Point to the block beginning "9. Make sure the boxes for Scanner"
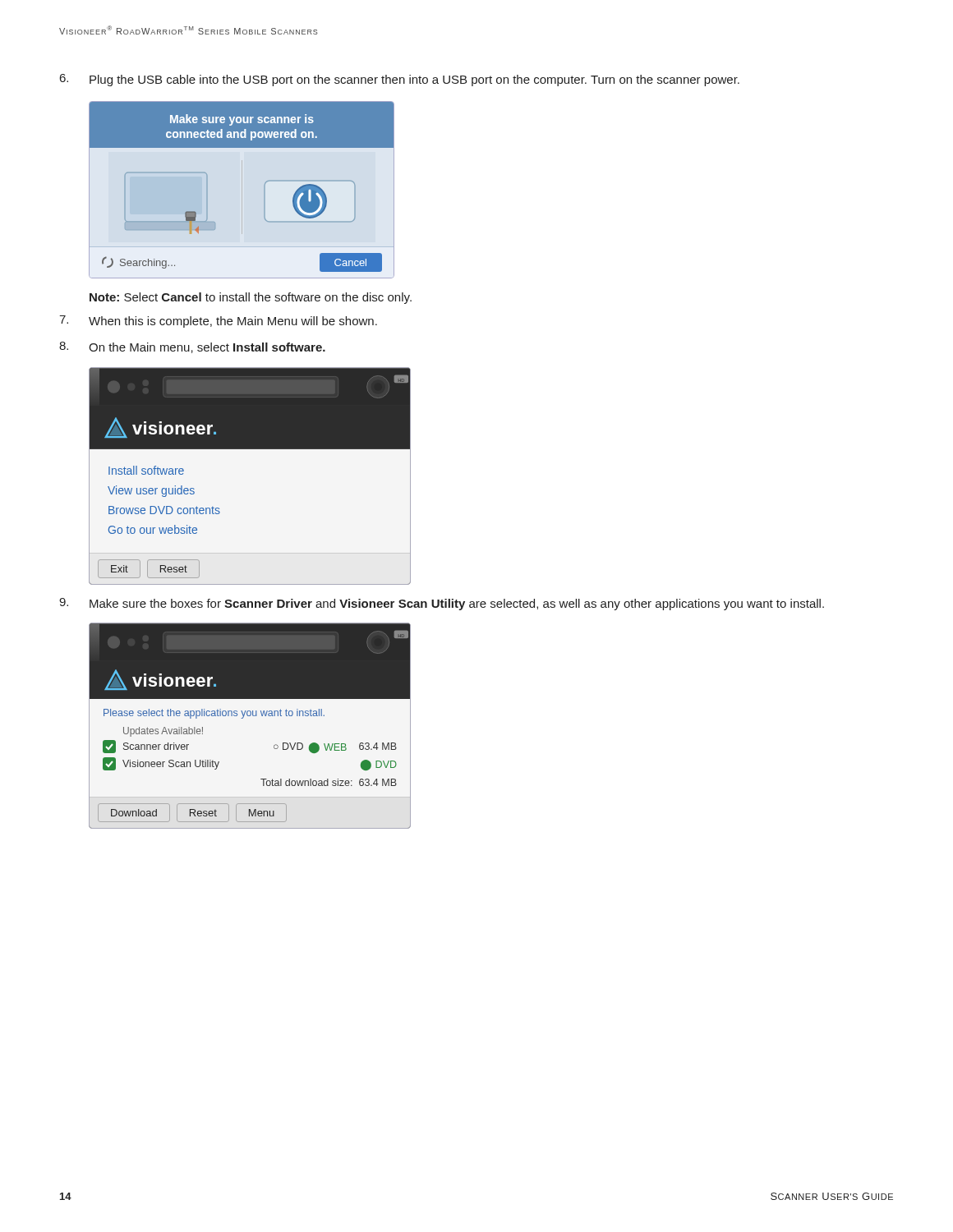 coord(476,604)
